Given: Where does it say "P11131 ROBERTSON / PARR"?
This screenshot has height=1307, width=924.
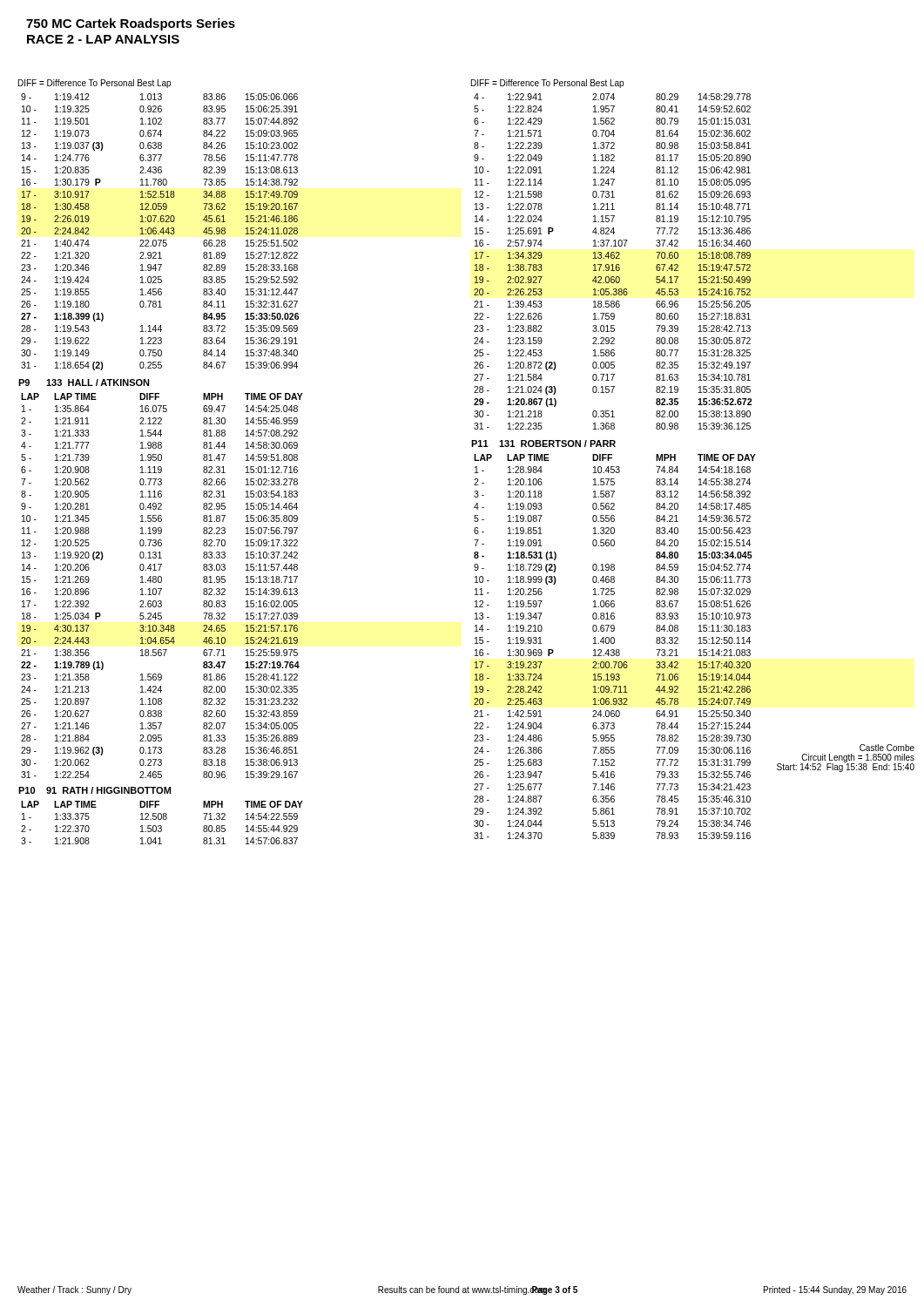Looking at the screenshot, I should tap(692, 444).
